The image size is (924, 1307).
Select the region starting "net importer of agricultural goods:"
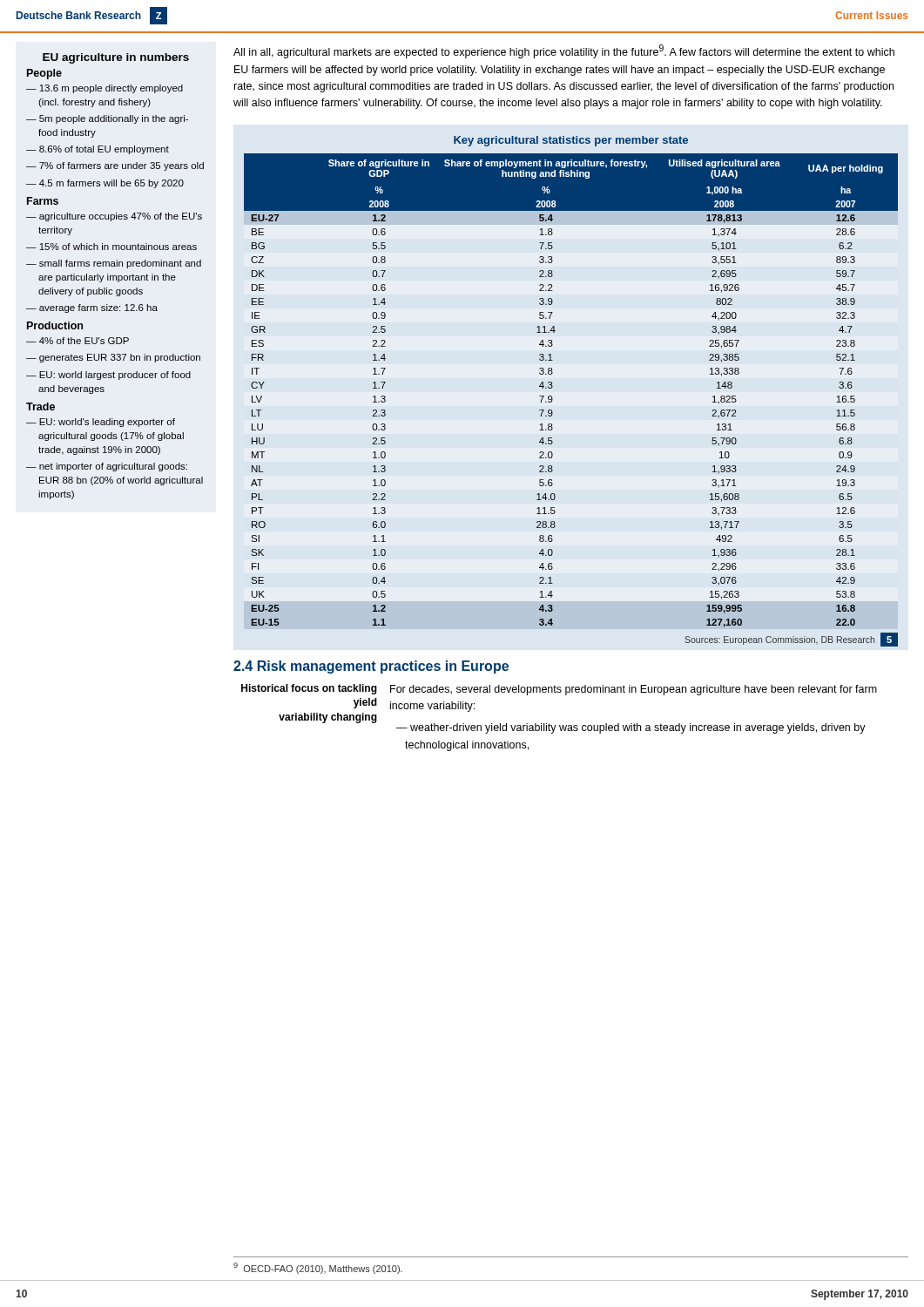[x=121, y=480]
